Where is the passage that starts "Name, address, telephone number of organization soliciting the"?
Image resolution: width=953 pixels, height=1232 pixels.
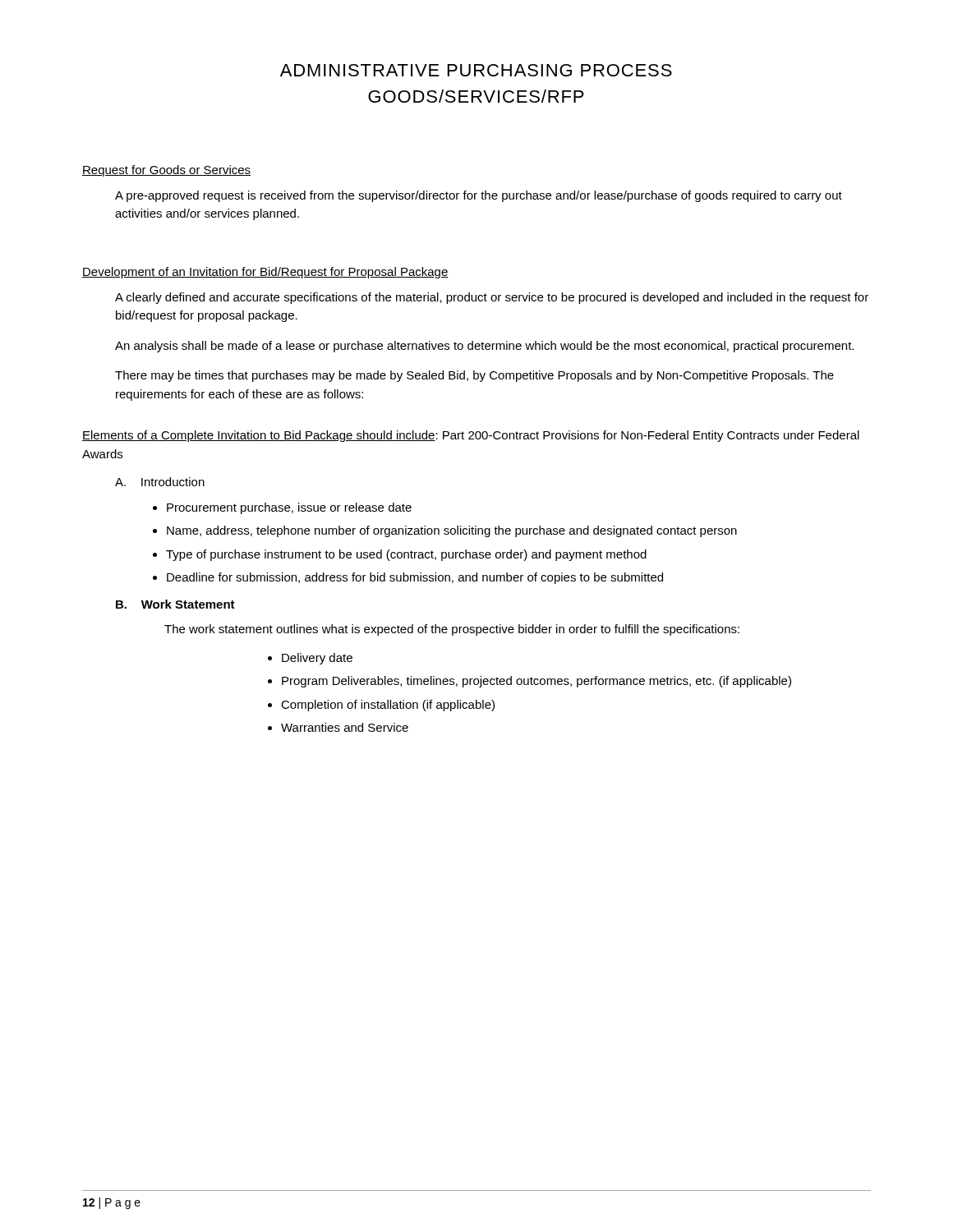pyautogui.click(x=452, y=530)
